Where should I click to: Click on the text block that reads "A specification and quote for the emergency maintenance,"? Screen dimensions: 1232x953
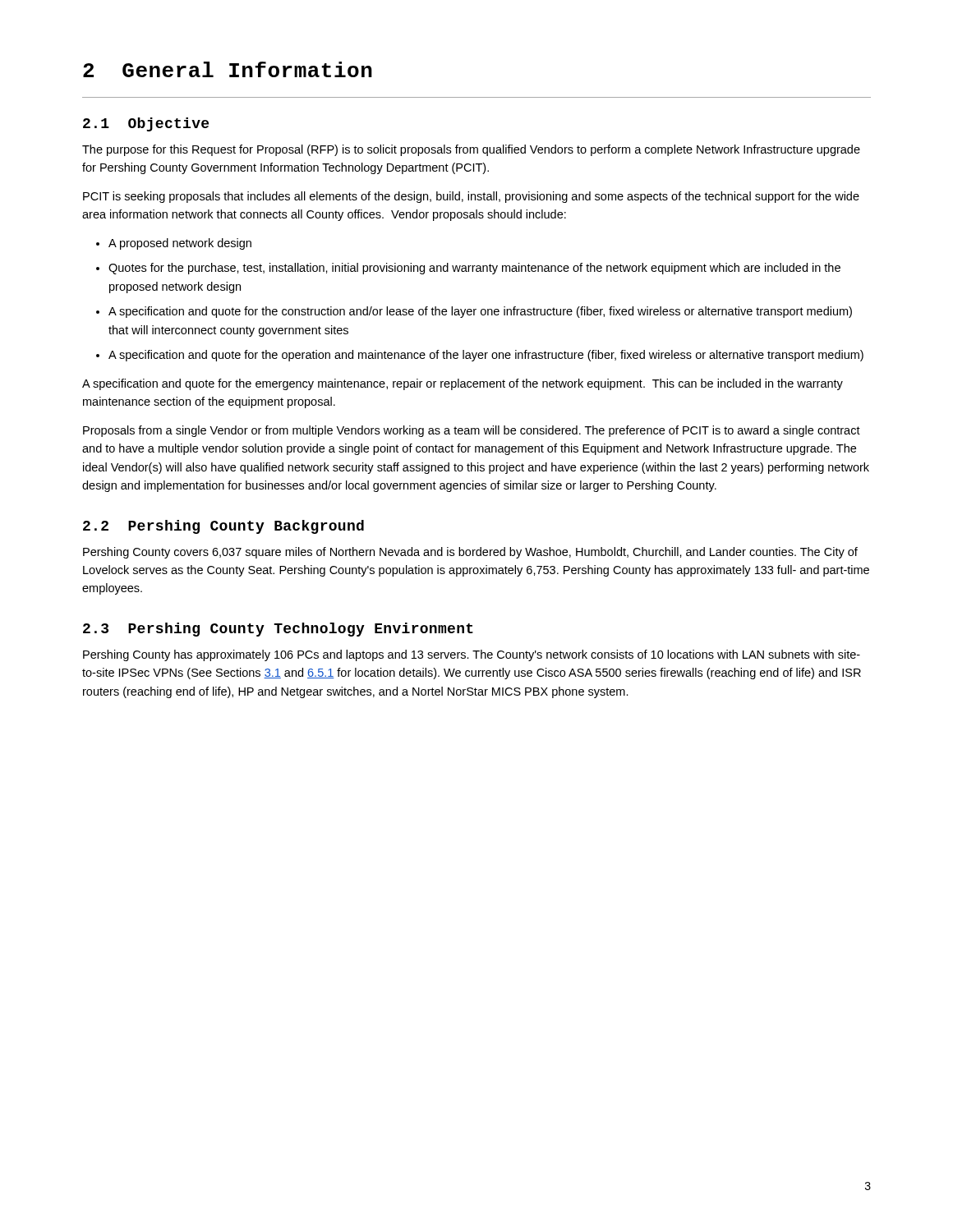476,393
